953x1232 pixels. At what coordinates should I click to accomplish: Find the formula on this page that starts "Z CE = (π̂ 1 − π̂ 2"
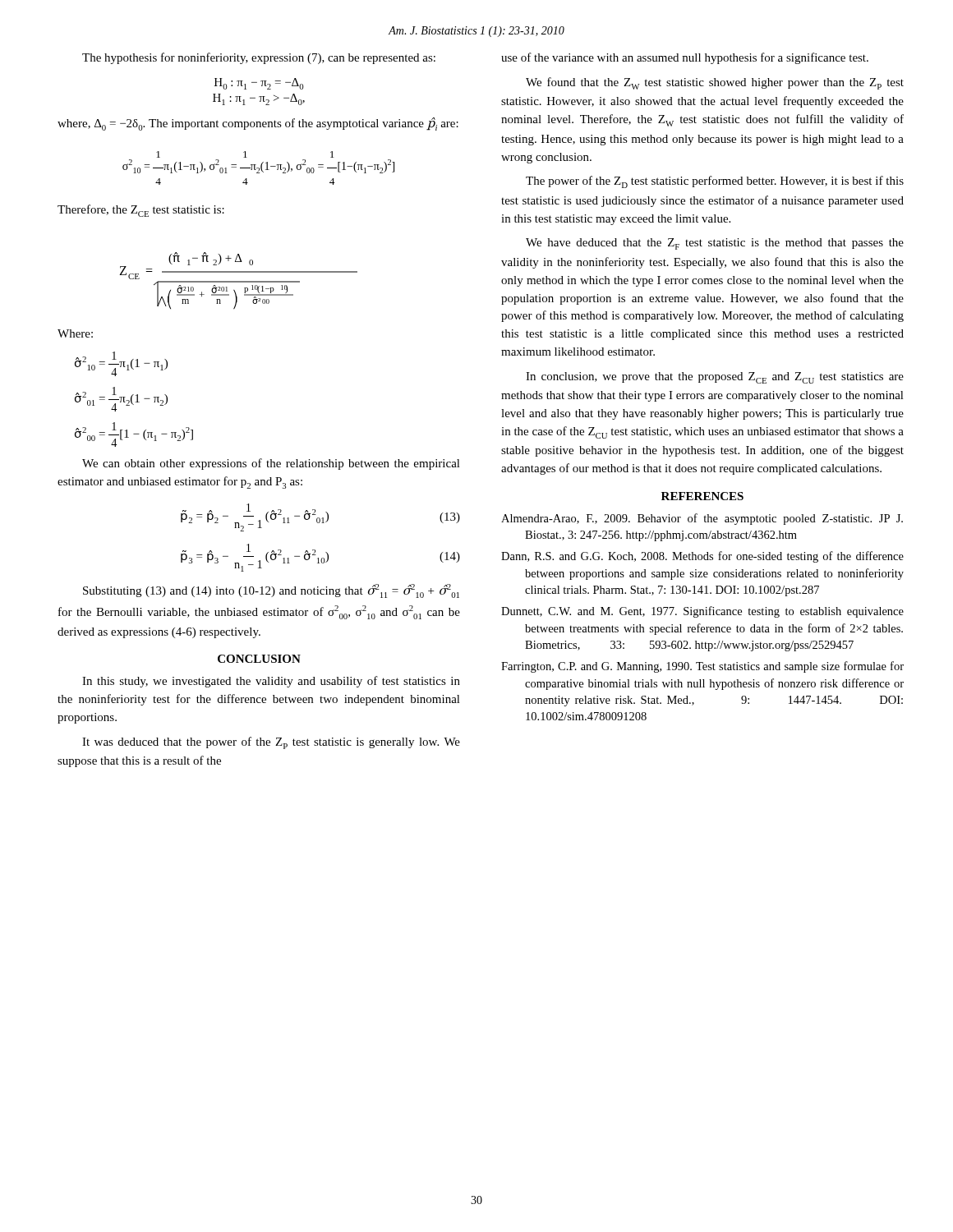259,273
